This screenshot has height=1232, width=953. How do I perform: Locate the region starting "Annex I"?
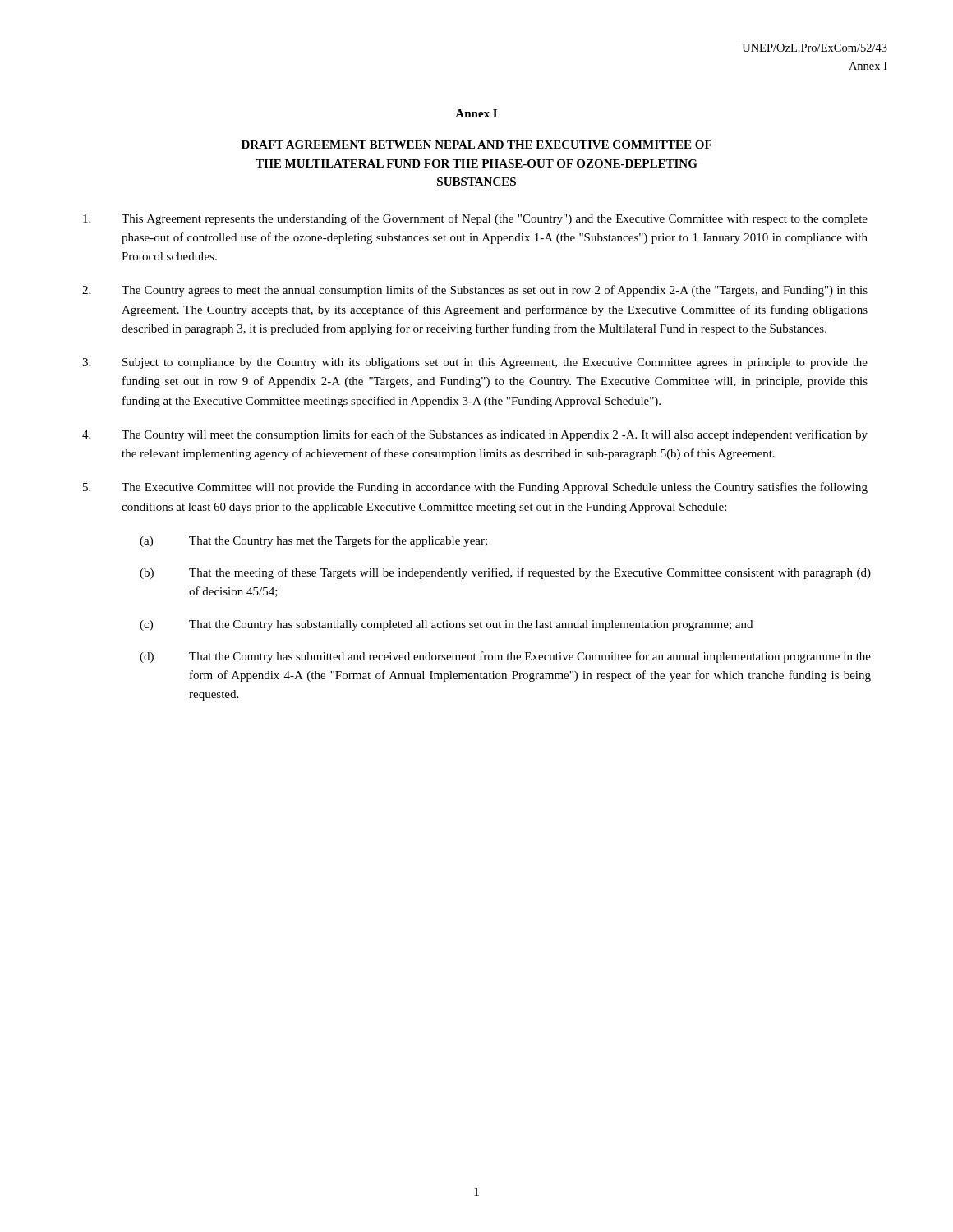[x=476, y=113]
